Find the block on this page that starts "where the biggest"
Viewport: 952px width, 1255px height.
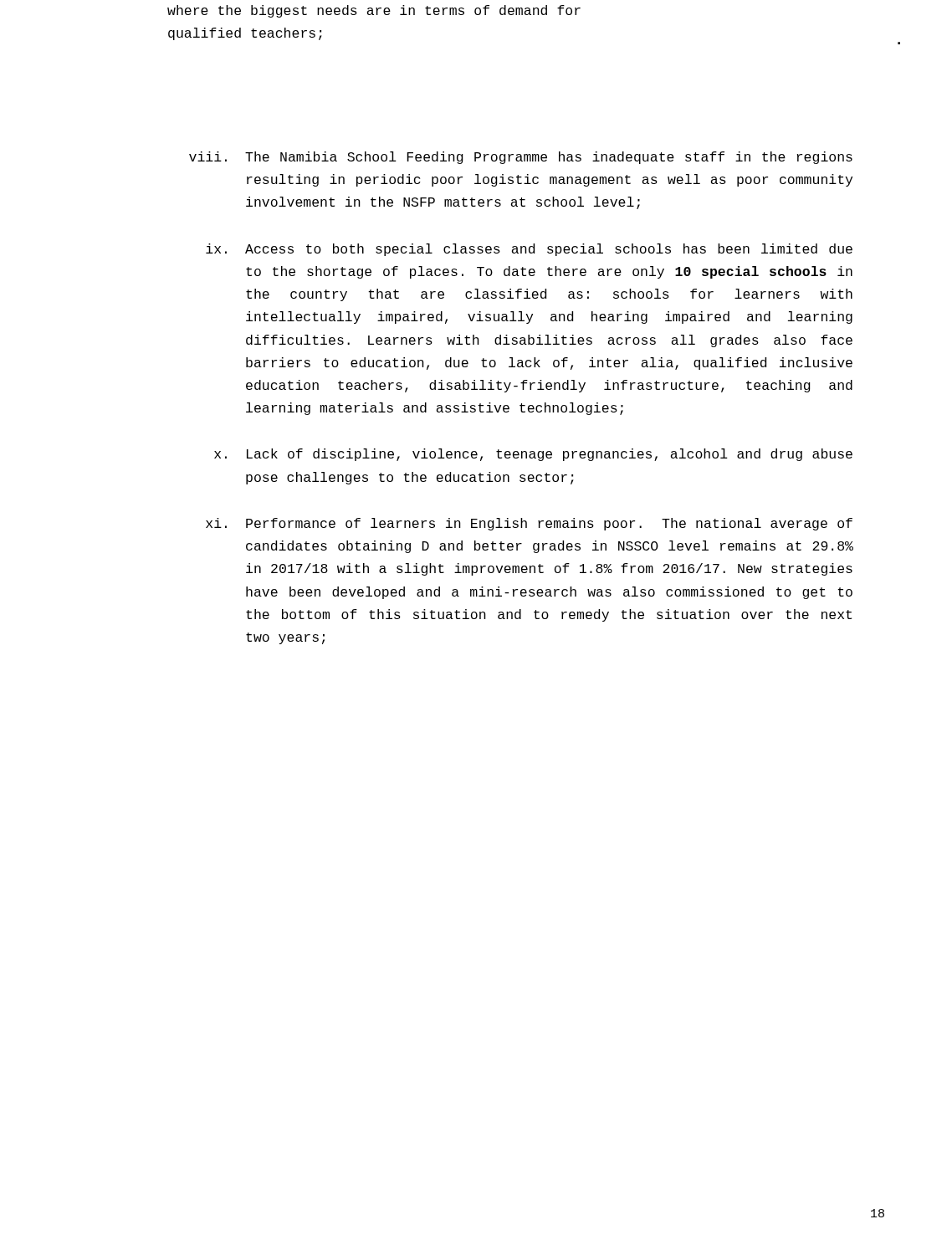(374, 23)
